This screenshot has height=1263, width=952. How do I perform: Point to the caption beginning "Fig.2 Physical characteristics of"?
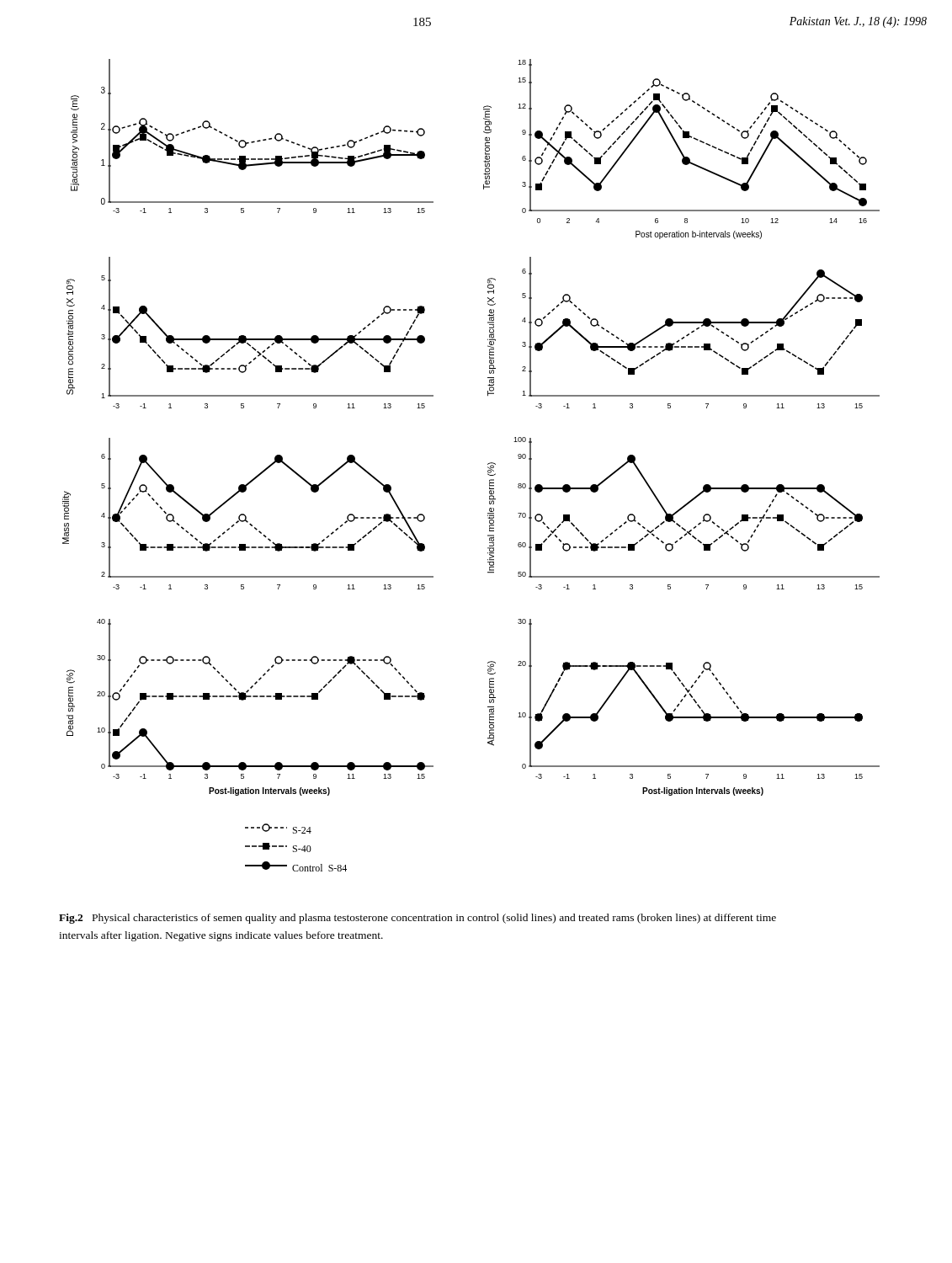coord(418,926)
